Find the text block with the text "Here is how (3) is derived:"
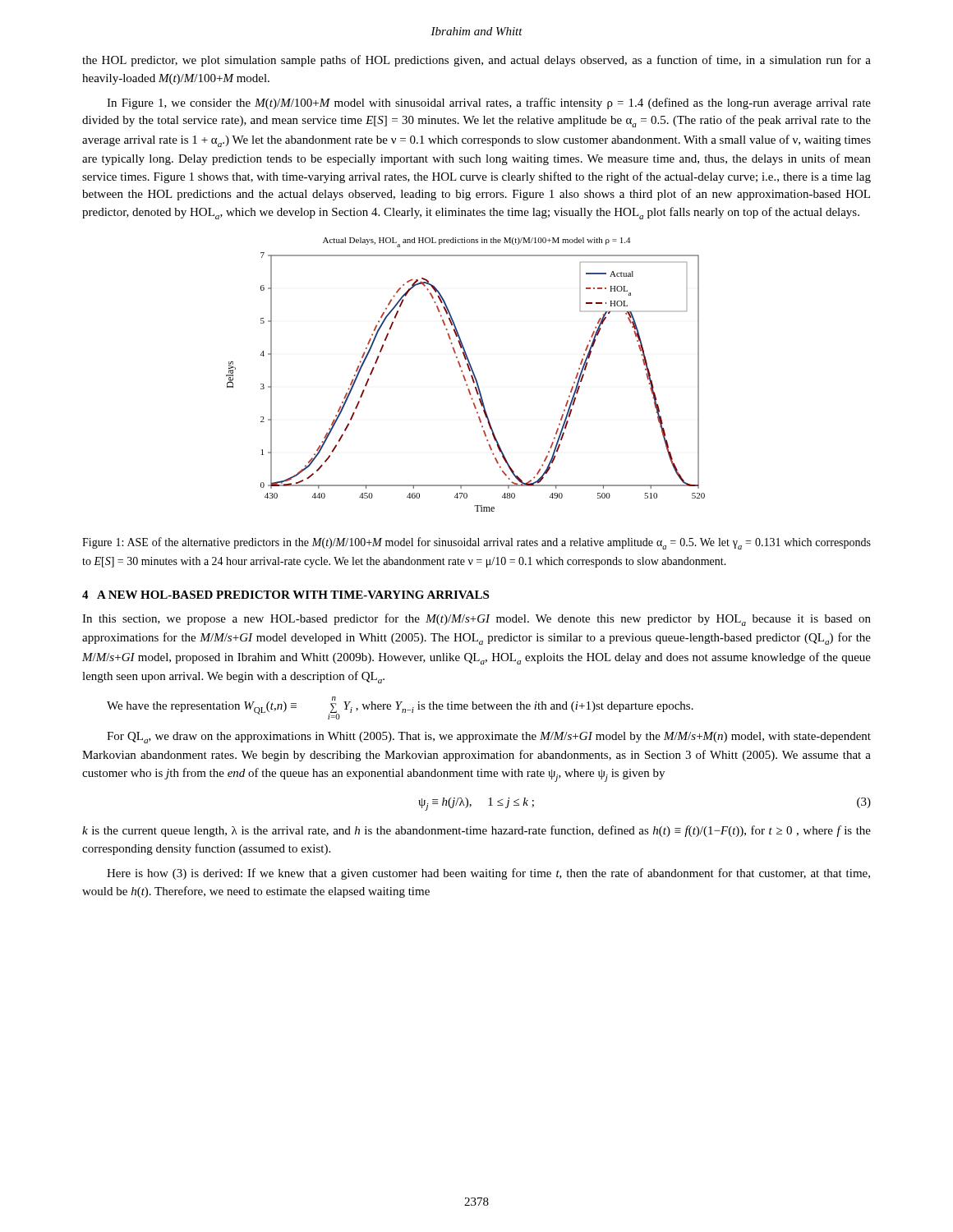The height and width of the screenshot is (1232, 953). coord(476,883)
